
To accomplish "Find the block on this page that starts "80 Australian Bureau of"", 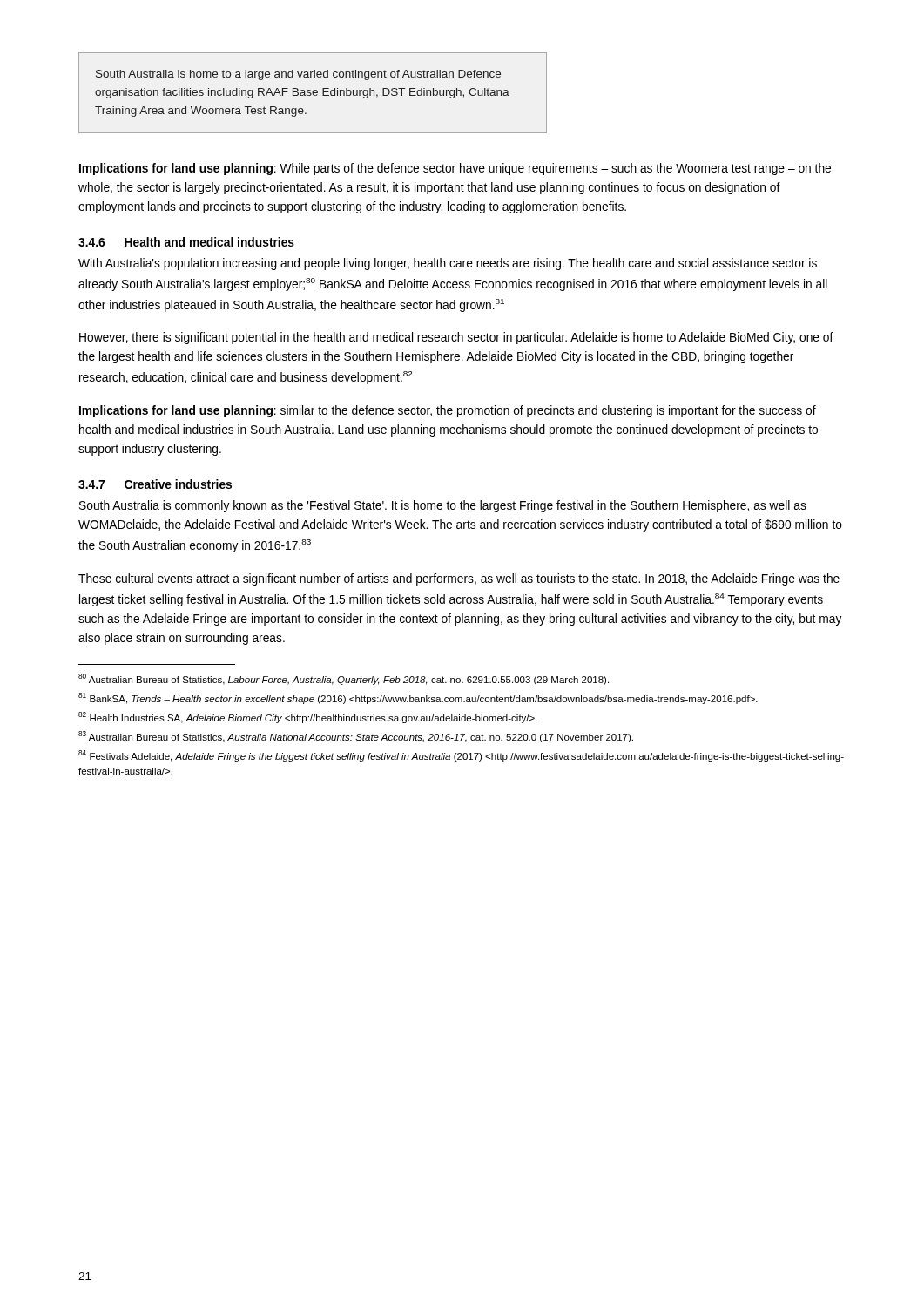I will tap(344, 679).
